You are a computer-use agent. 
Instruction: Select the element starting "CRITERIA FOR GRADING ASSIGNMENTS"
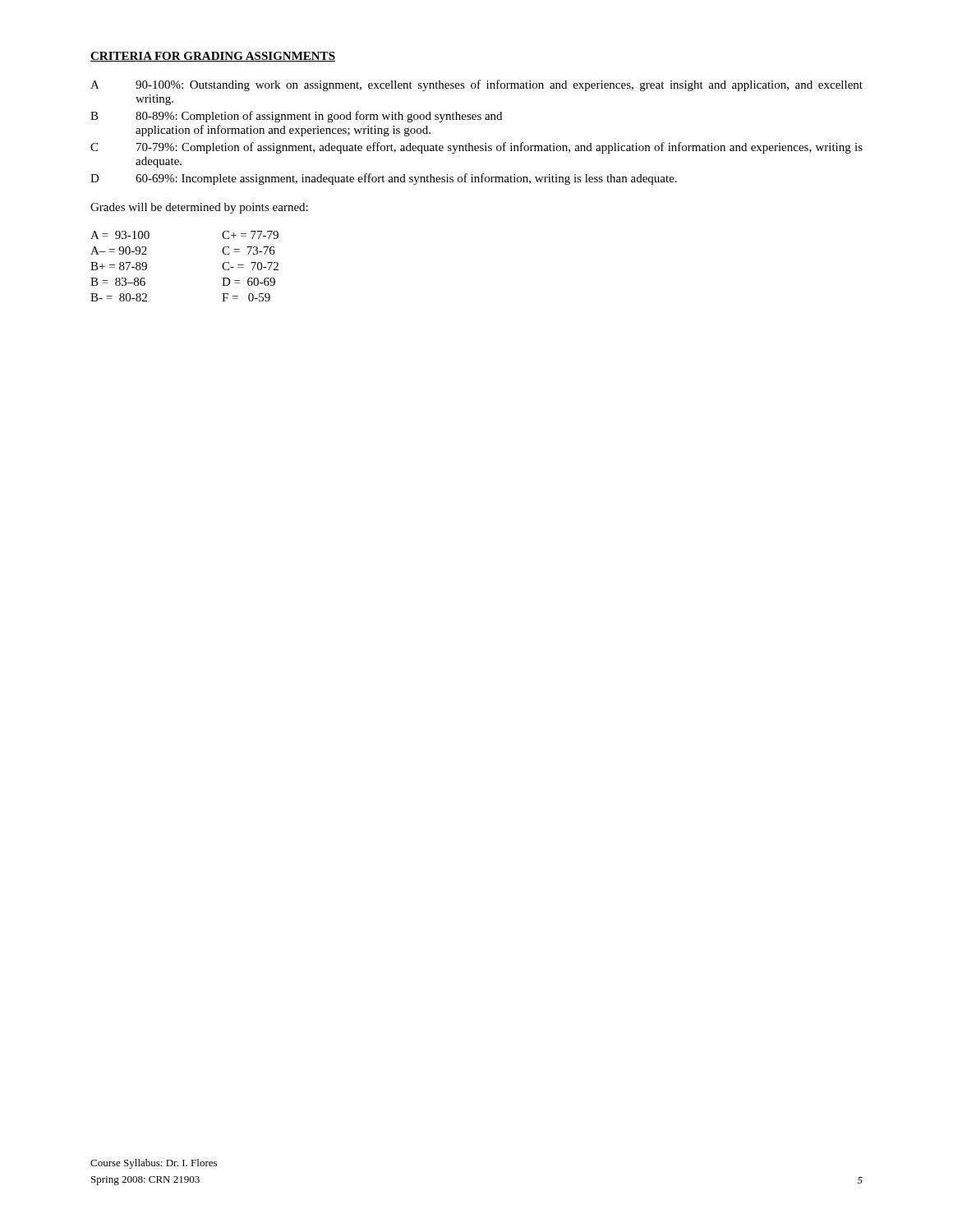[213, 56]
